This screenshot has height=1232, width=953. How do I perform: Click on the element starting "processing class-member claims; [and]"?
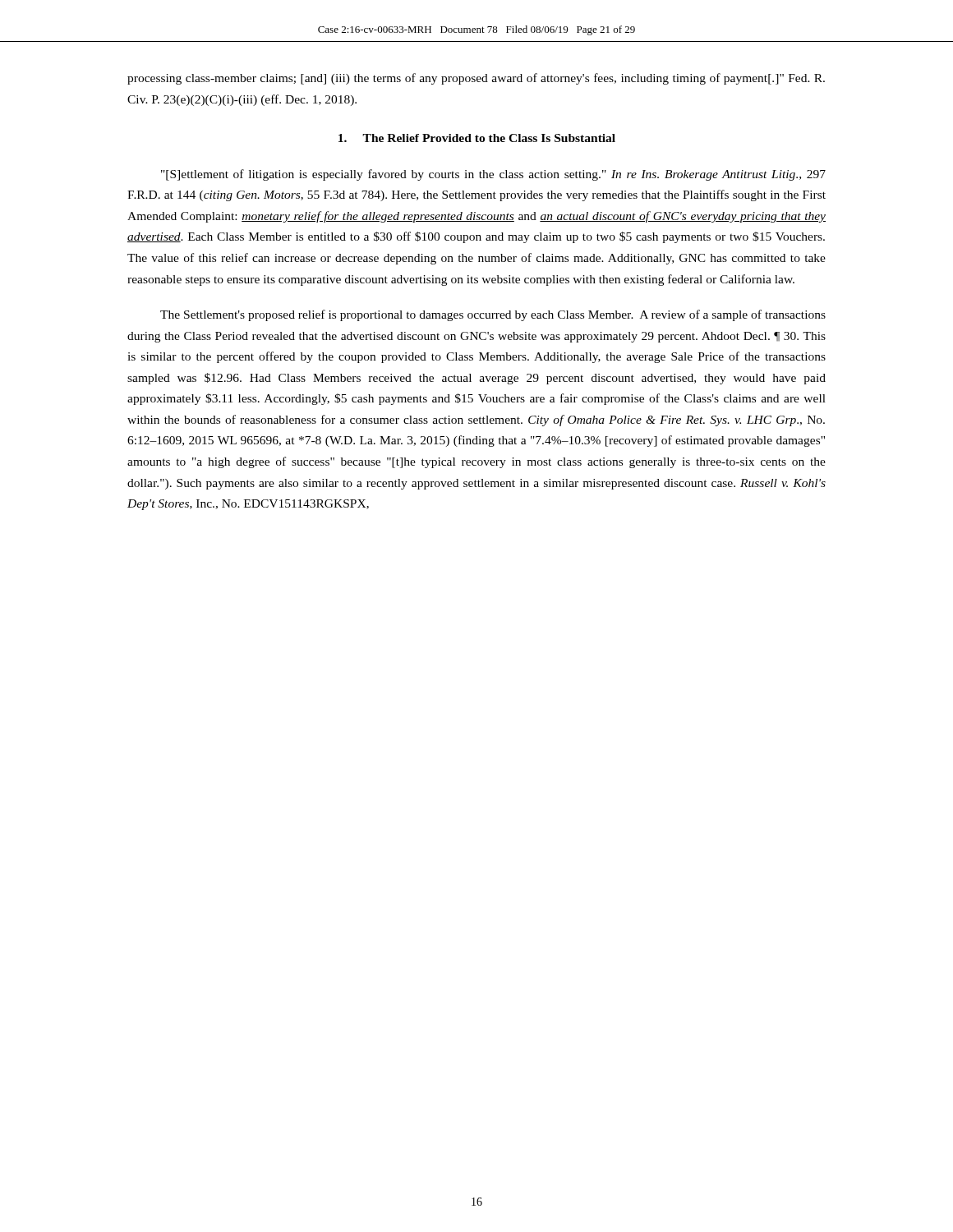point(476,88)
